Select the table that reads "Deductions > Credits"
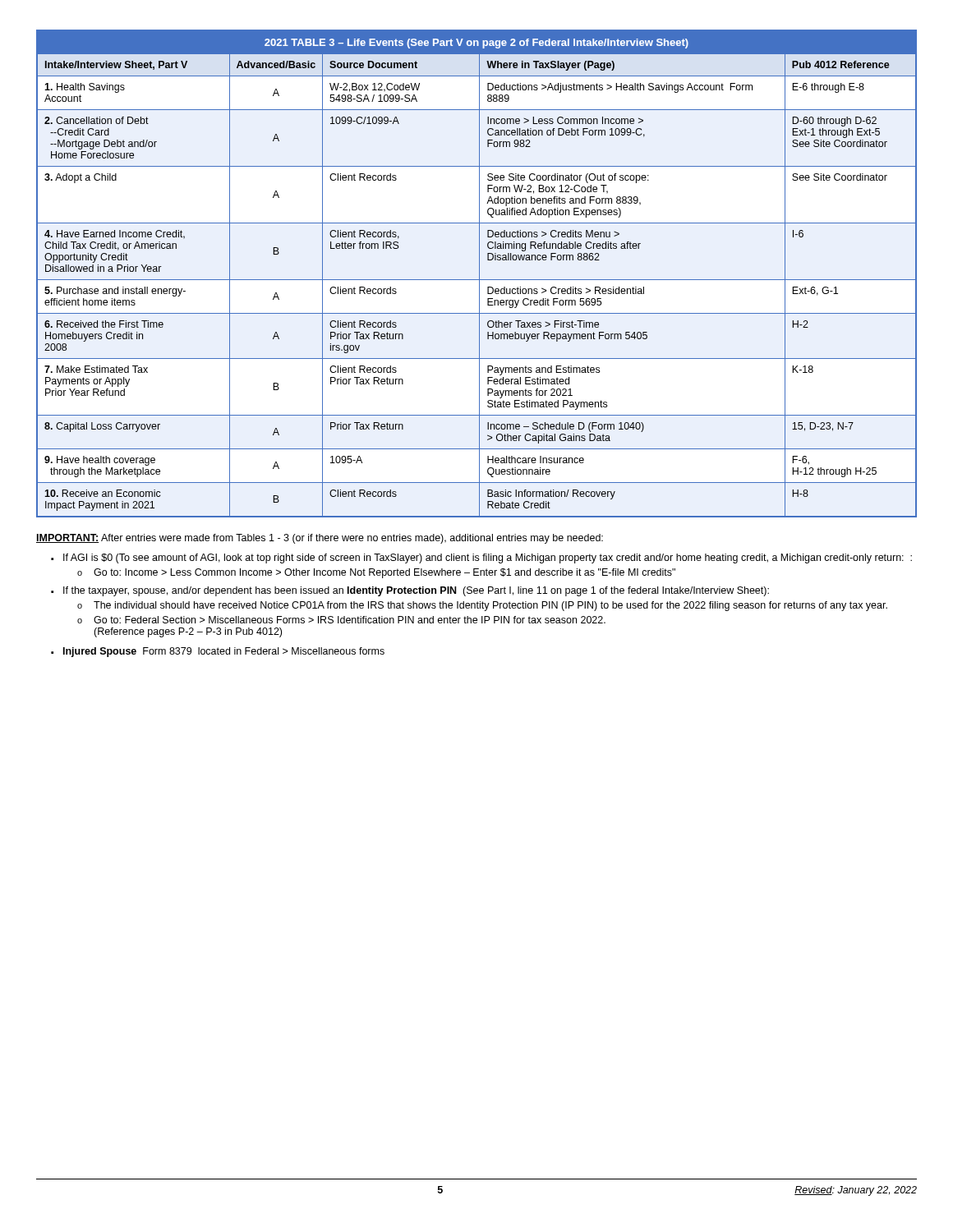The image size is (953, 1232). [x=476, y=274]
